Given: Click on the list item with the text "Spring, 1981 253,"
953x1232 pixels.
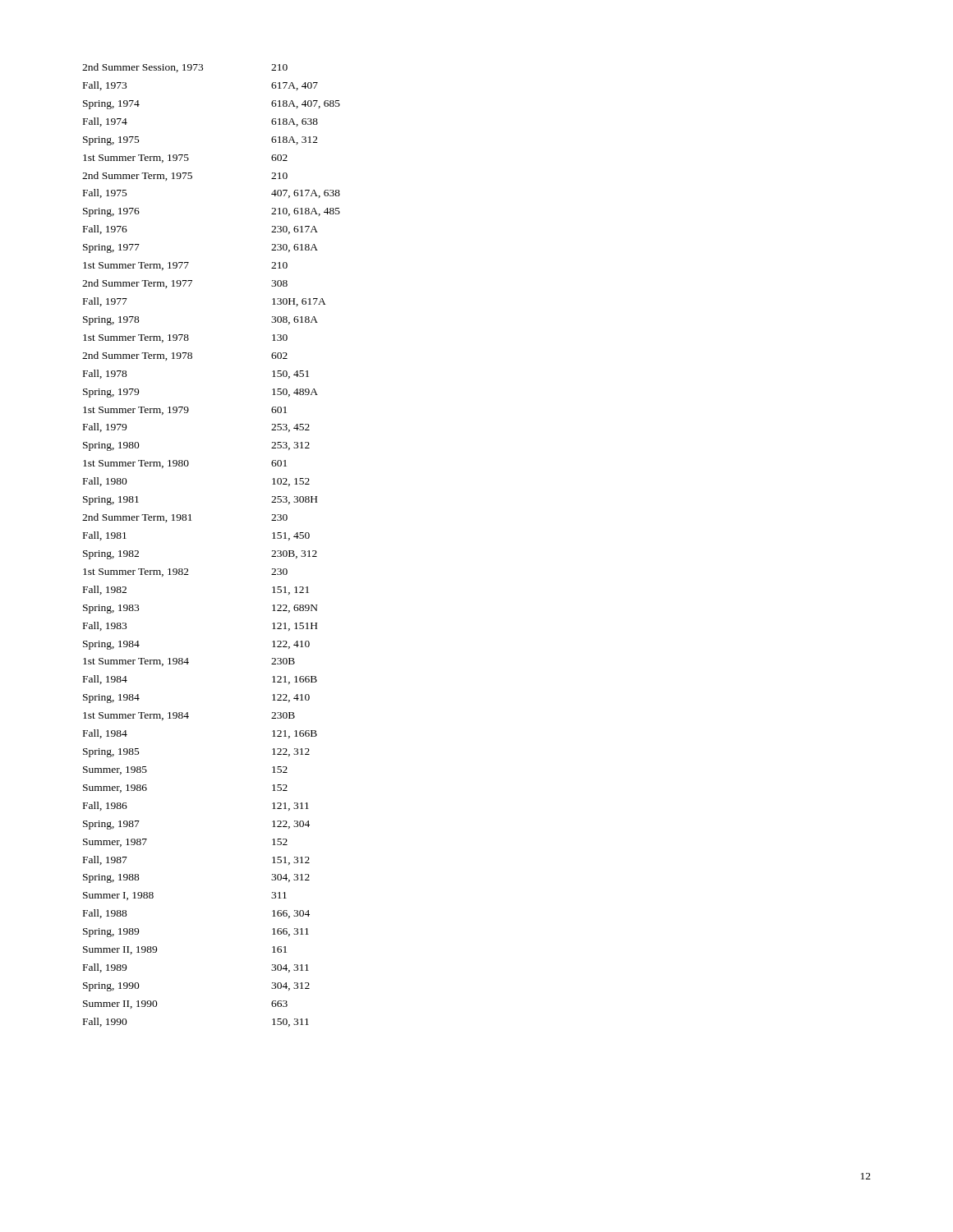Looking at the screenshot, I should (x=110, y=501).
